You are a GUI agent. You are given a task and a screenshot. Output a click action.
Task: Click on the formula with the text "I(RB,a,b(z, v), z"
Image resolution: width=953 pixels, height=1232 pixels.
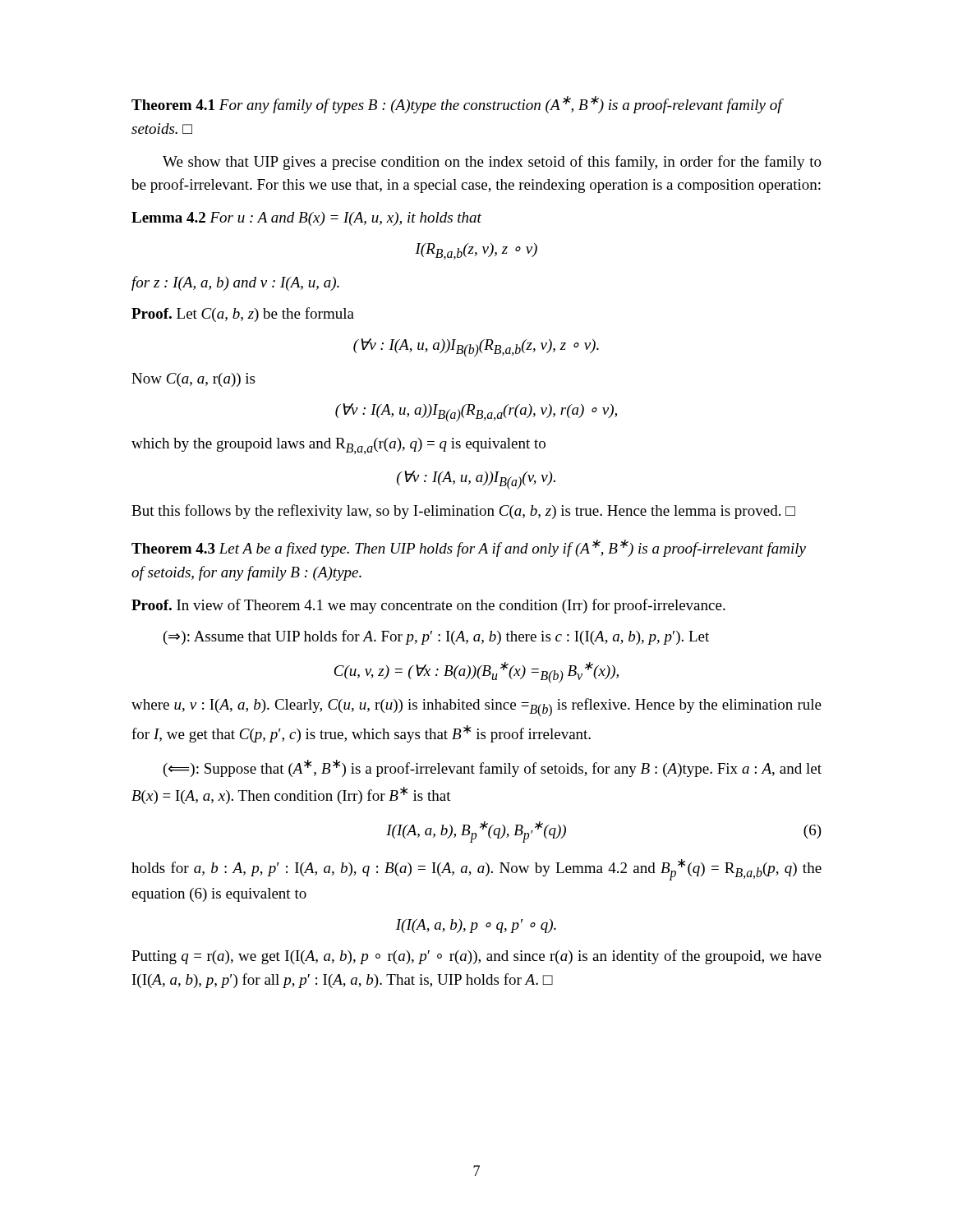pyautogui.click(x=476, y=250)
